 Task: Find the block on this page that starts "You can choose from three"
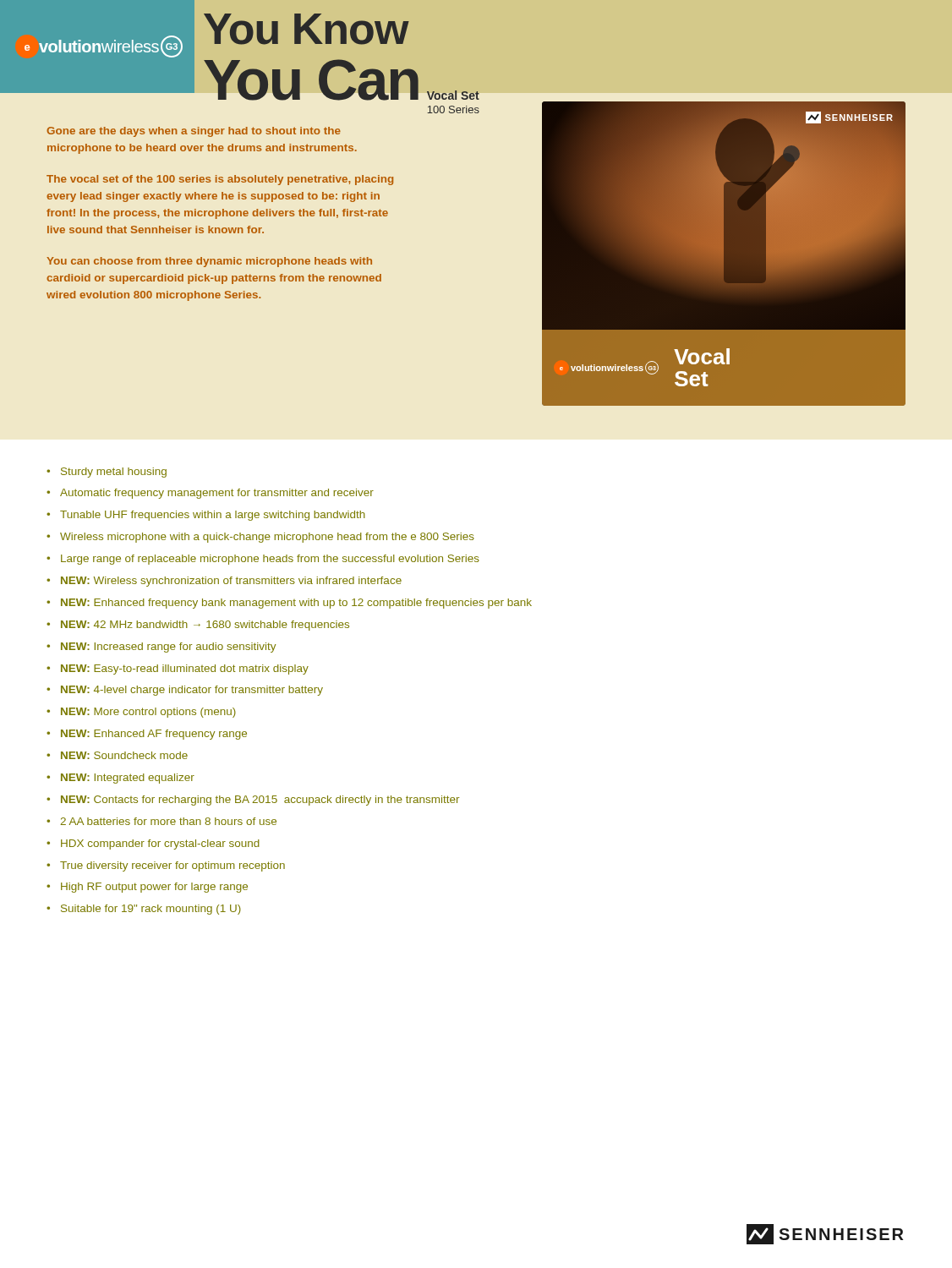click(x=224, y=278)
